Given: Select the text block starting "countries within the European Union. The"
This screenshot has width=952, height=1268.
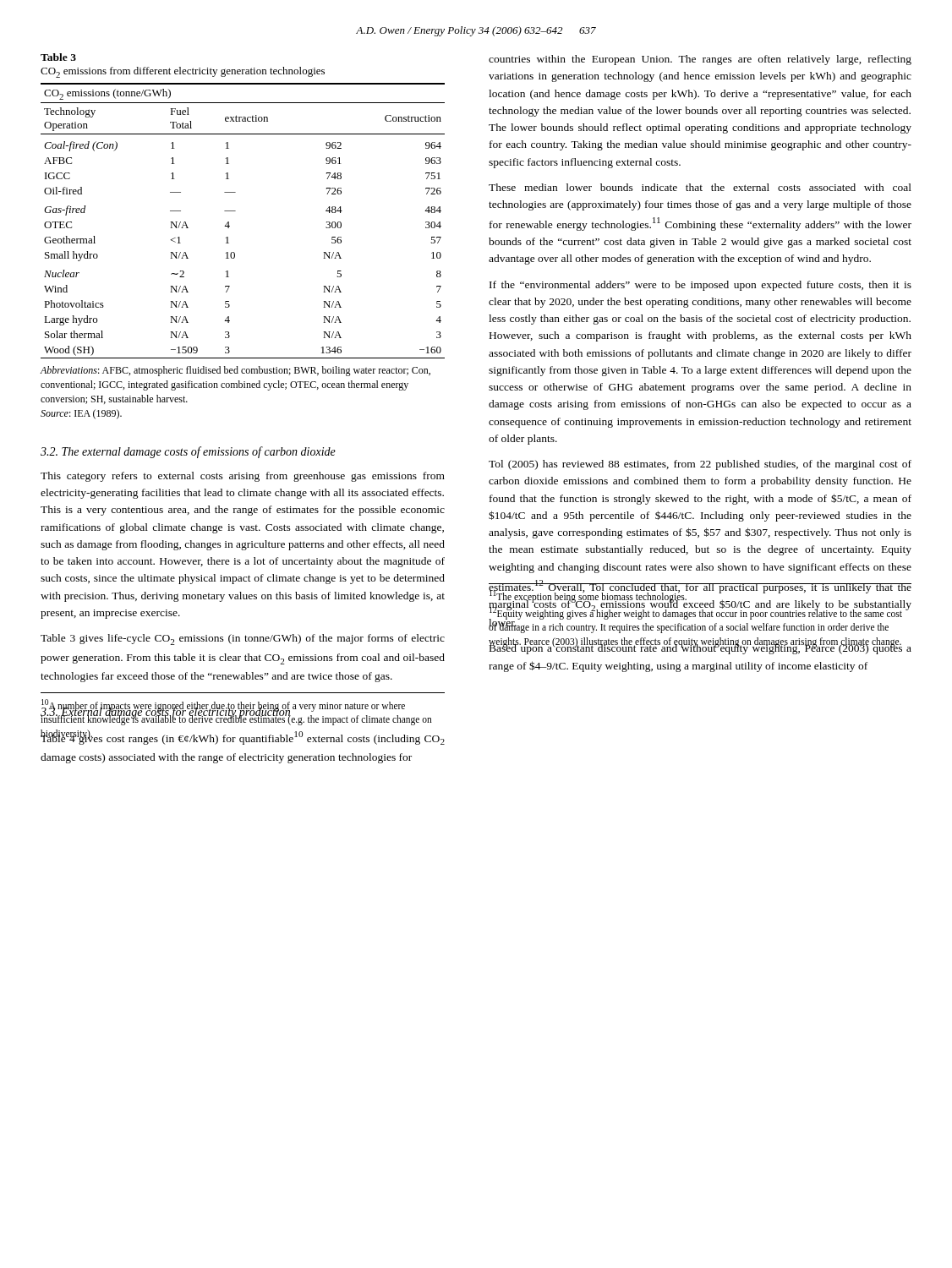Looking at the screenshot, I should pos(700,110).
